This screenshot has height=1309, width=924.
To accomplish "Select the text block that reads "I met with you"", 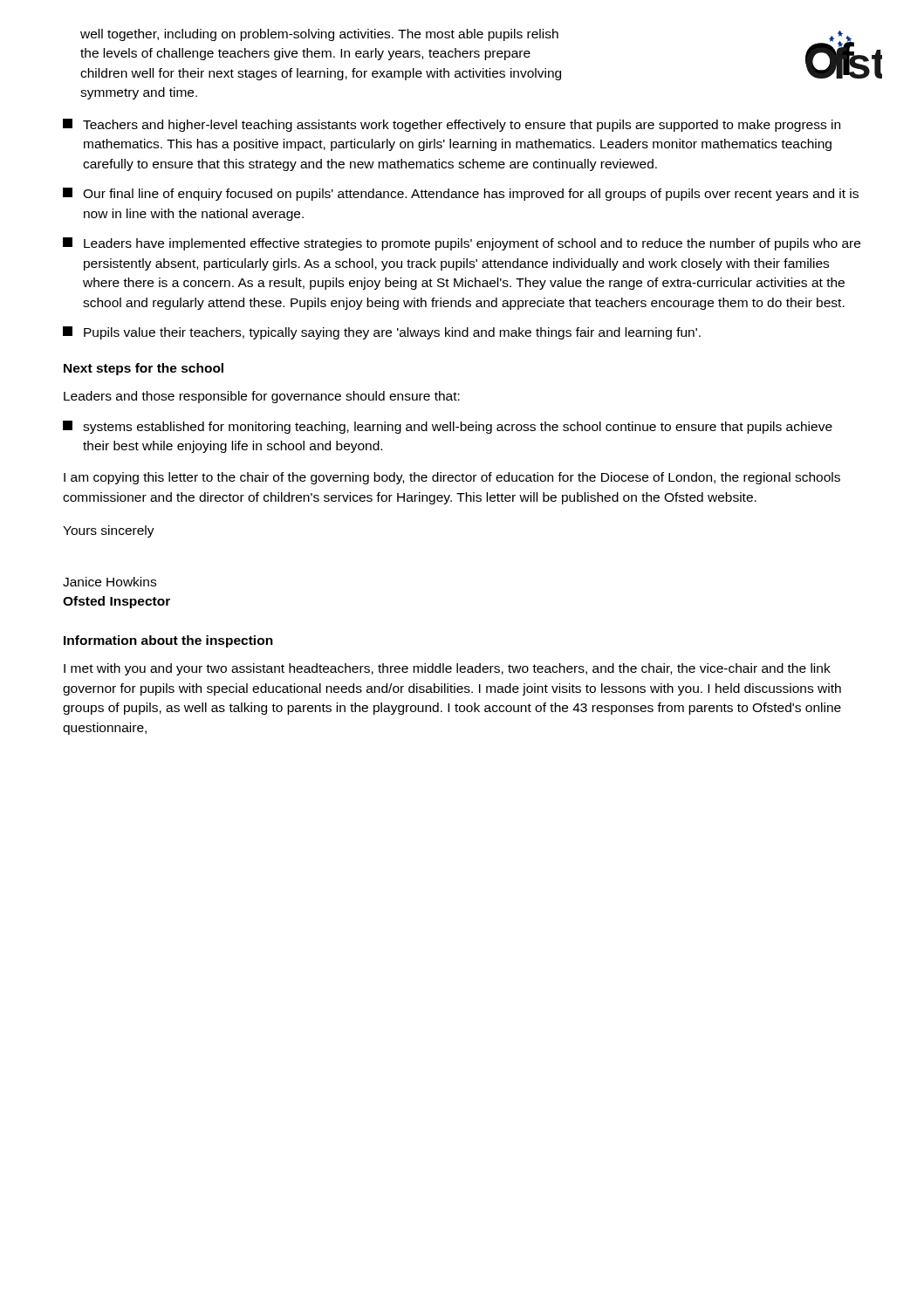I will 452,698.
